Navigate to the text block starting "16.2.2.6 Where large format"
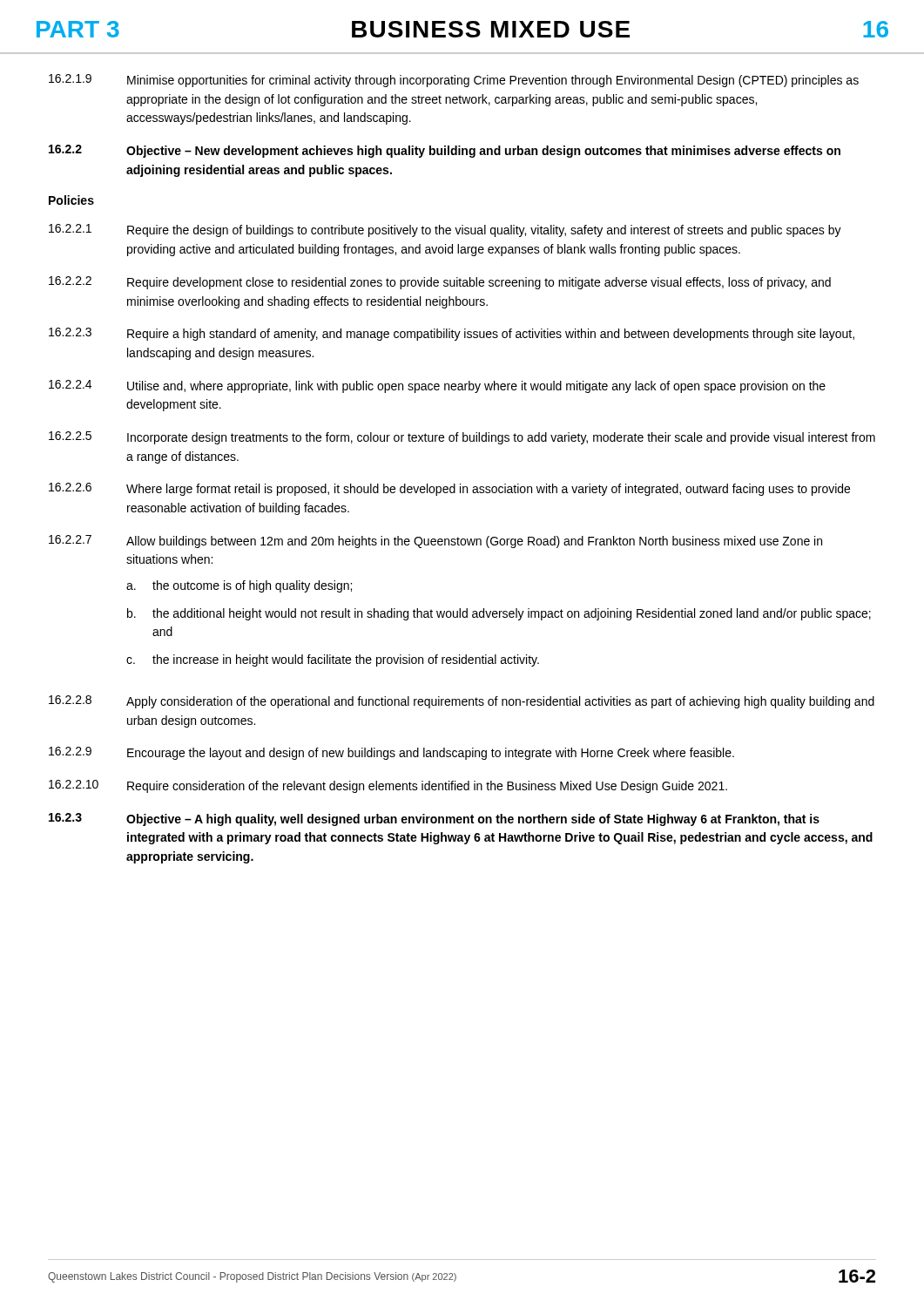Screen dimensions: 1307x924 [462, 499]
